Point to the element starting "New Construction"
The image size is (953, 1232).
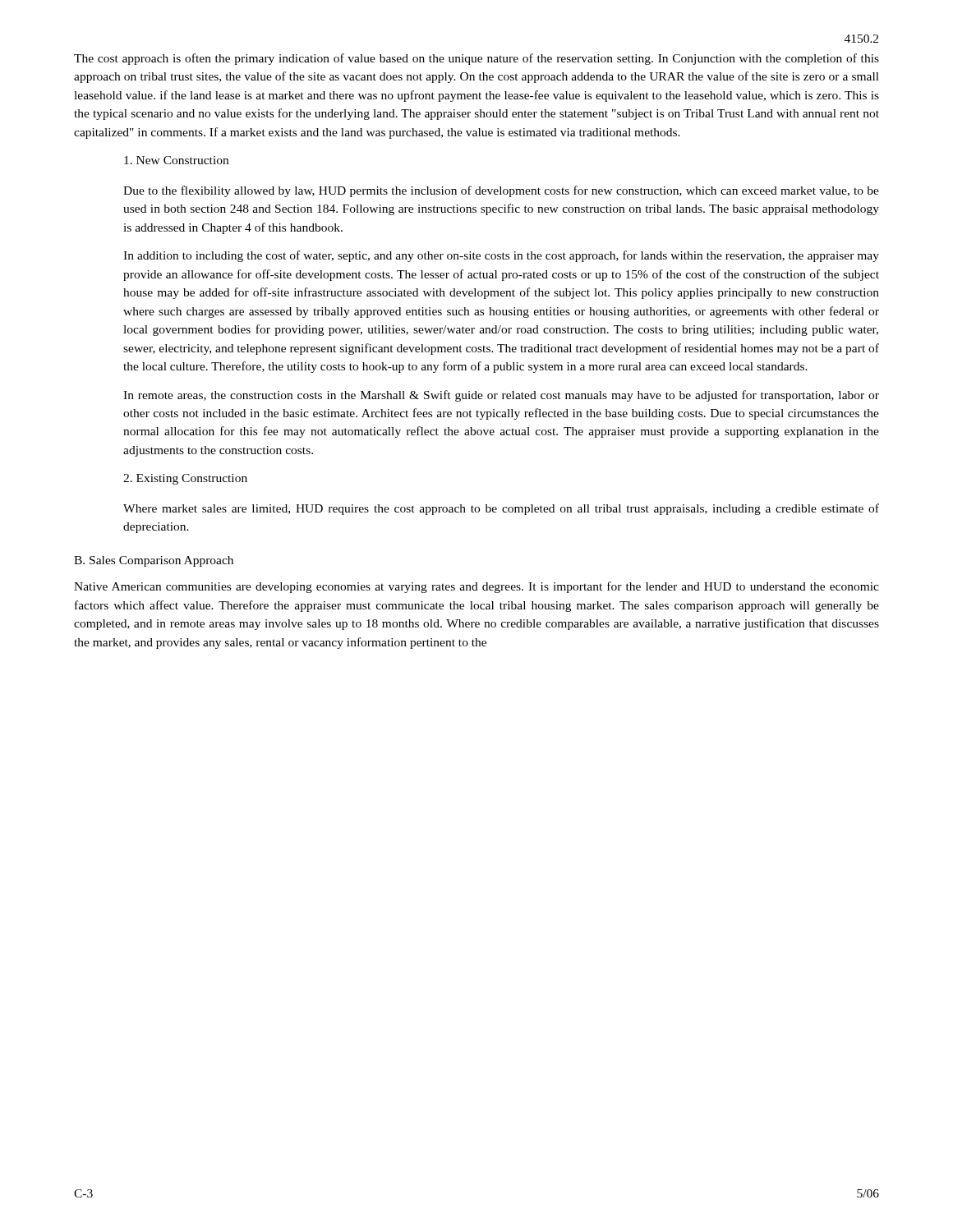(x=176, y=160)
